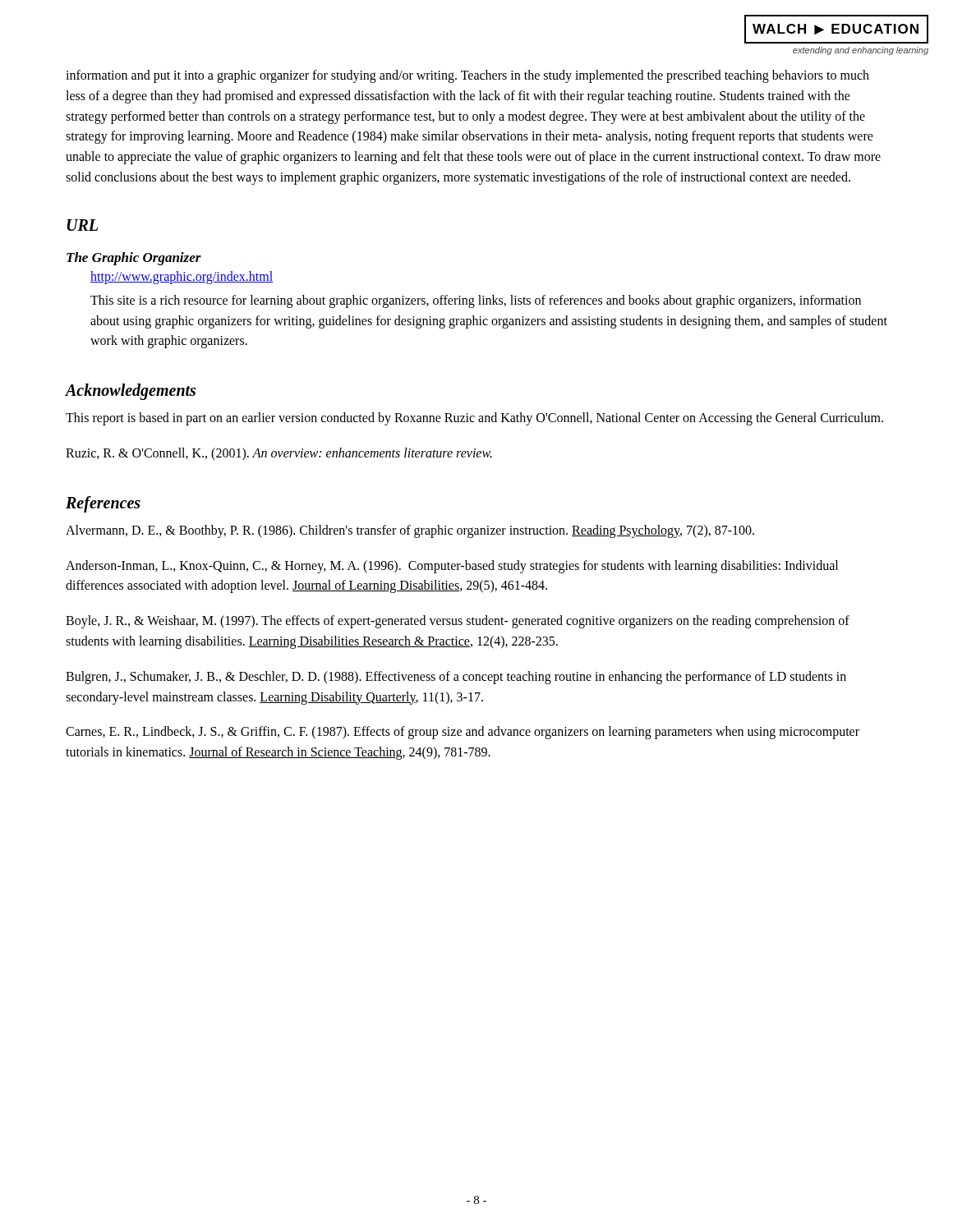Viewport: 953px width, 1232px height.
Task: Click where it says "The Graphic Organizer"
Action: pyautogui.click(x=133, y=257)
